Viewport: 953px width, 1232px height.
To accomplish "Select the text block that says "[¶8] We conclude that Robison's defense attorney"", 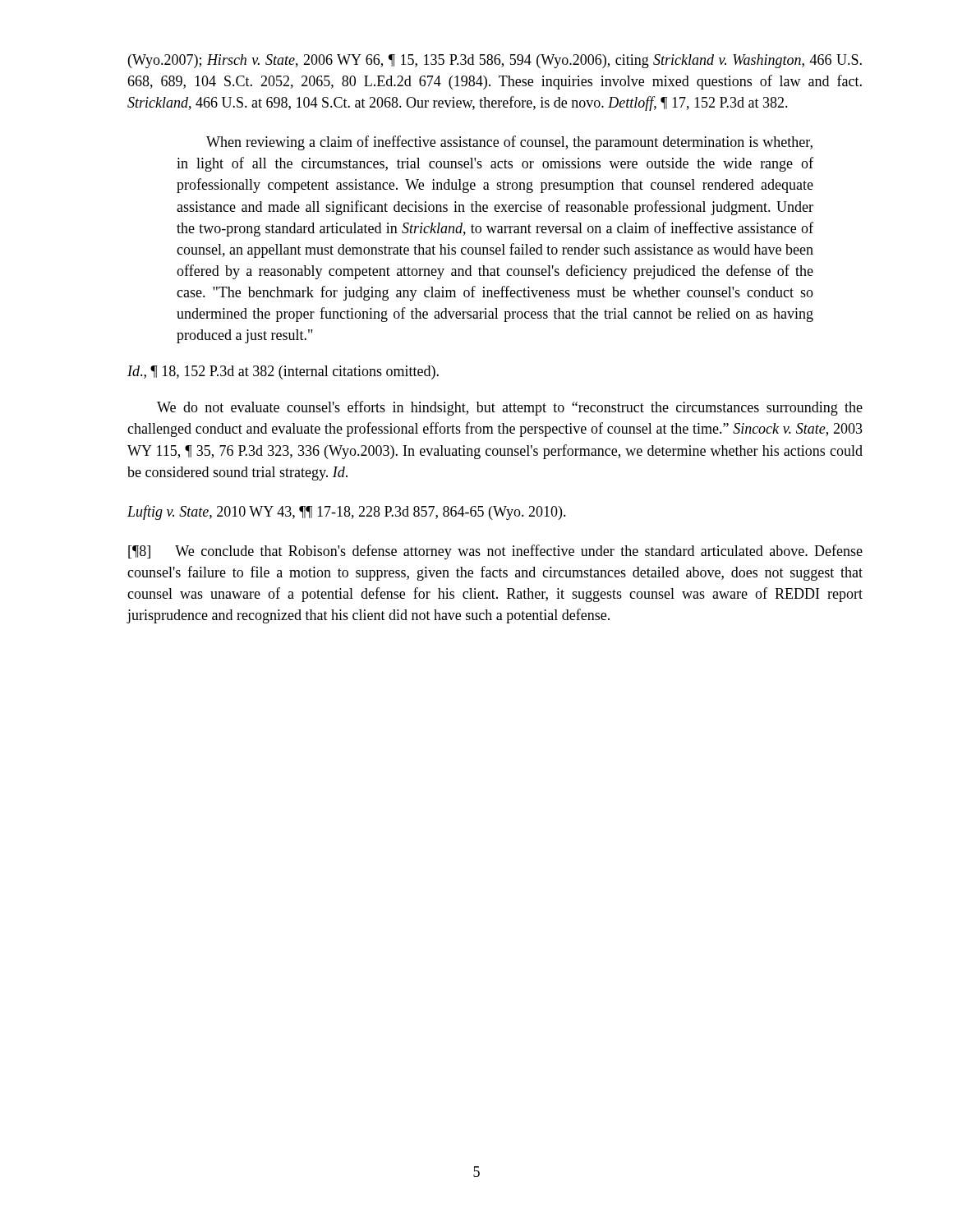I will pyautogui.click(x=495, y=583).
